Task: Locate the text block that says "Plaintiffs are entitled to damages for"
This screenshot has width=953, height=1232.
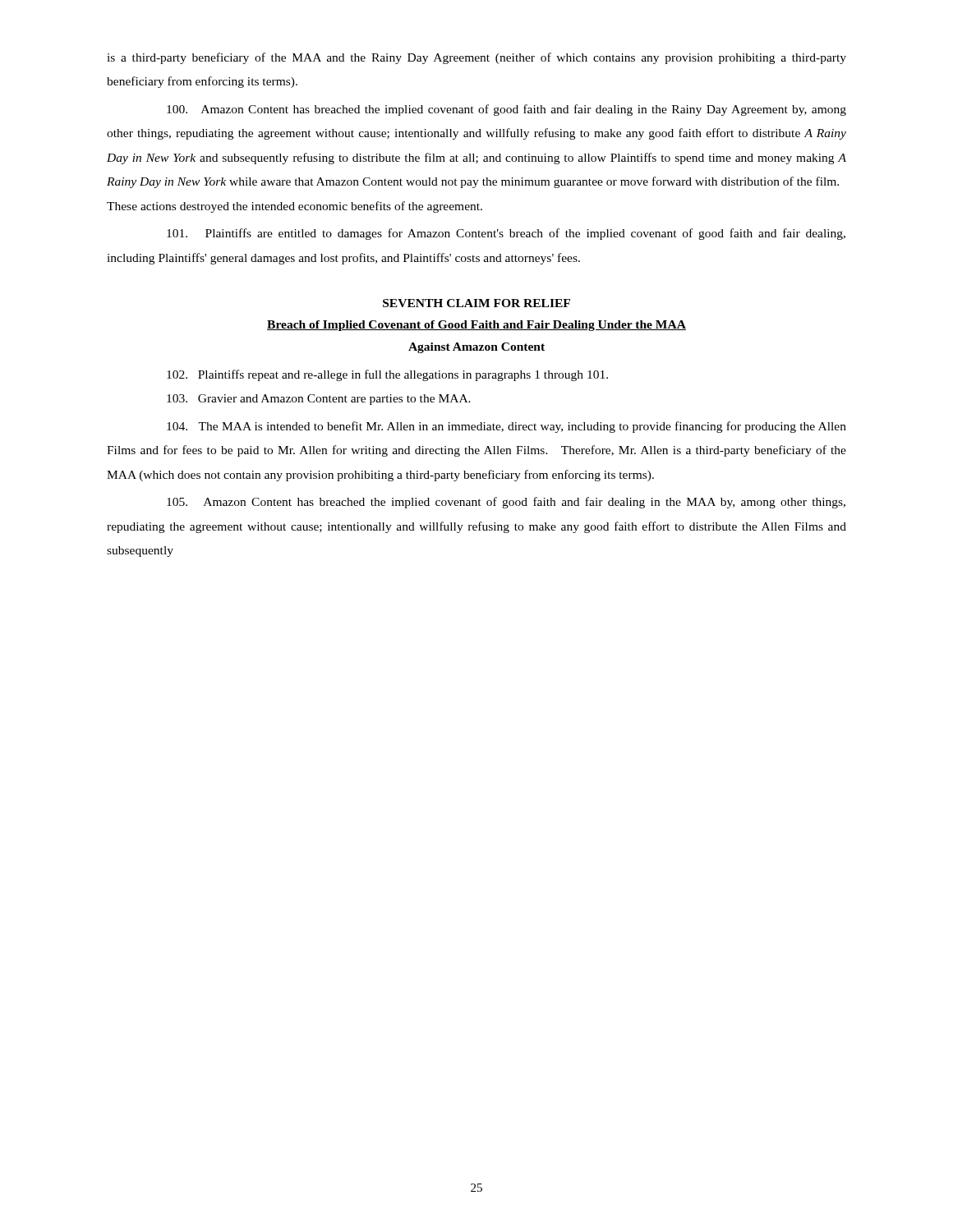Action: (476, 245)
